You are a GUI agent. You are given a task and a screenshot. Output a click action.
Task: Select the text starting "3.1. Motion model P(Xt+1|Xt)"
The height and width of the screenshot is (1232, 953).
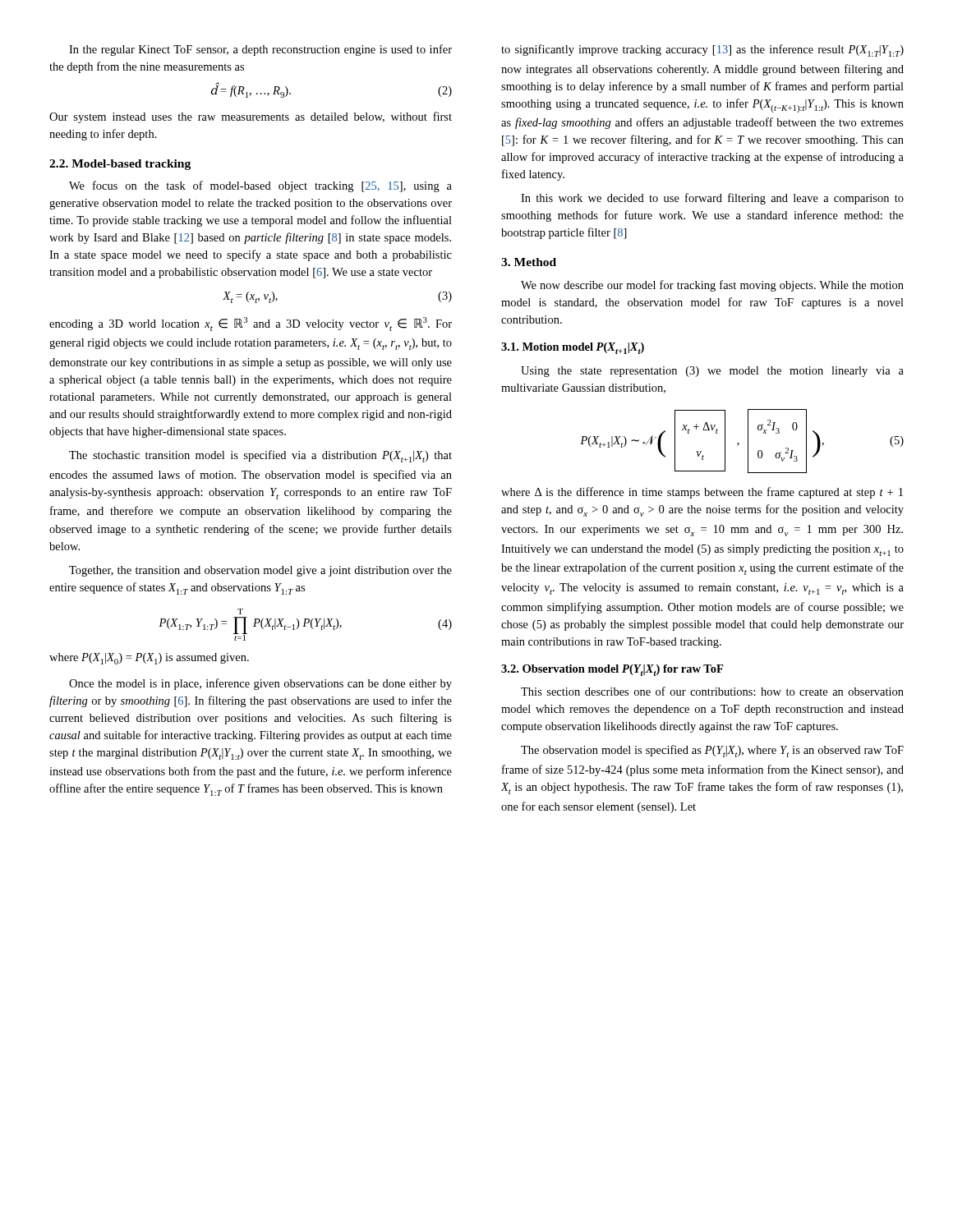[573, 348]
